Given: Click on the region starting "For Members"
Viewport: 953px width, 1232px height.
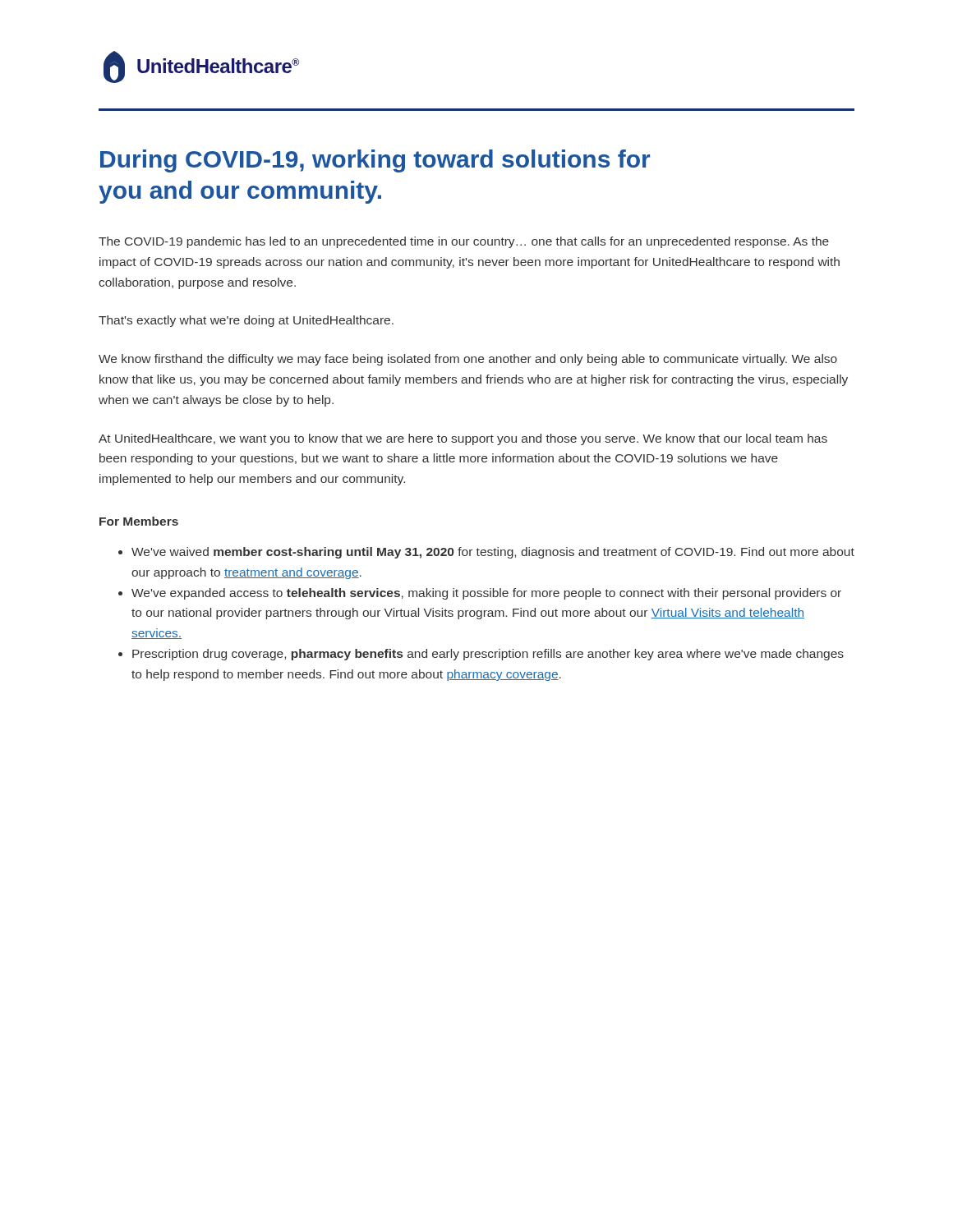Looking at the screenshot, I should pyautogui.click(x=139, y=521).
